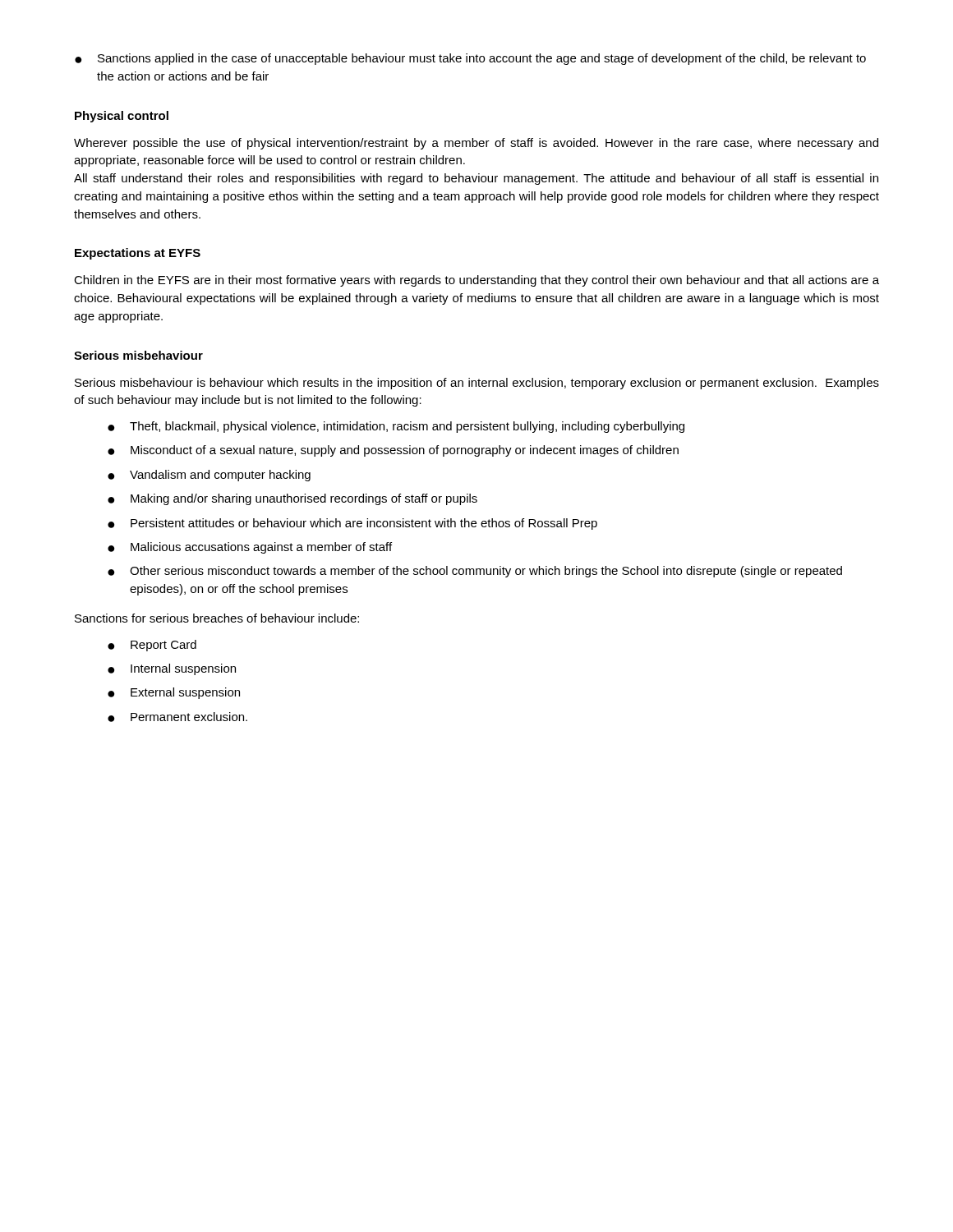Select the passage starting "● Sanctions applied"
This screenshot has width=953, height=1232.
pos(476,67)
